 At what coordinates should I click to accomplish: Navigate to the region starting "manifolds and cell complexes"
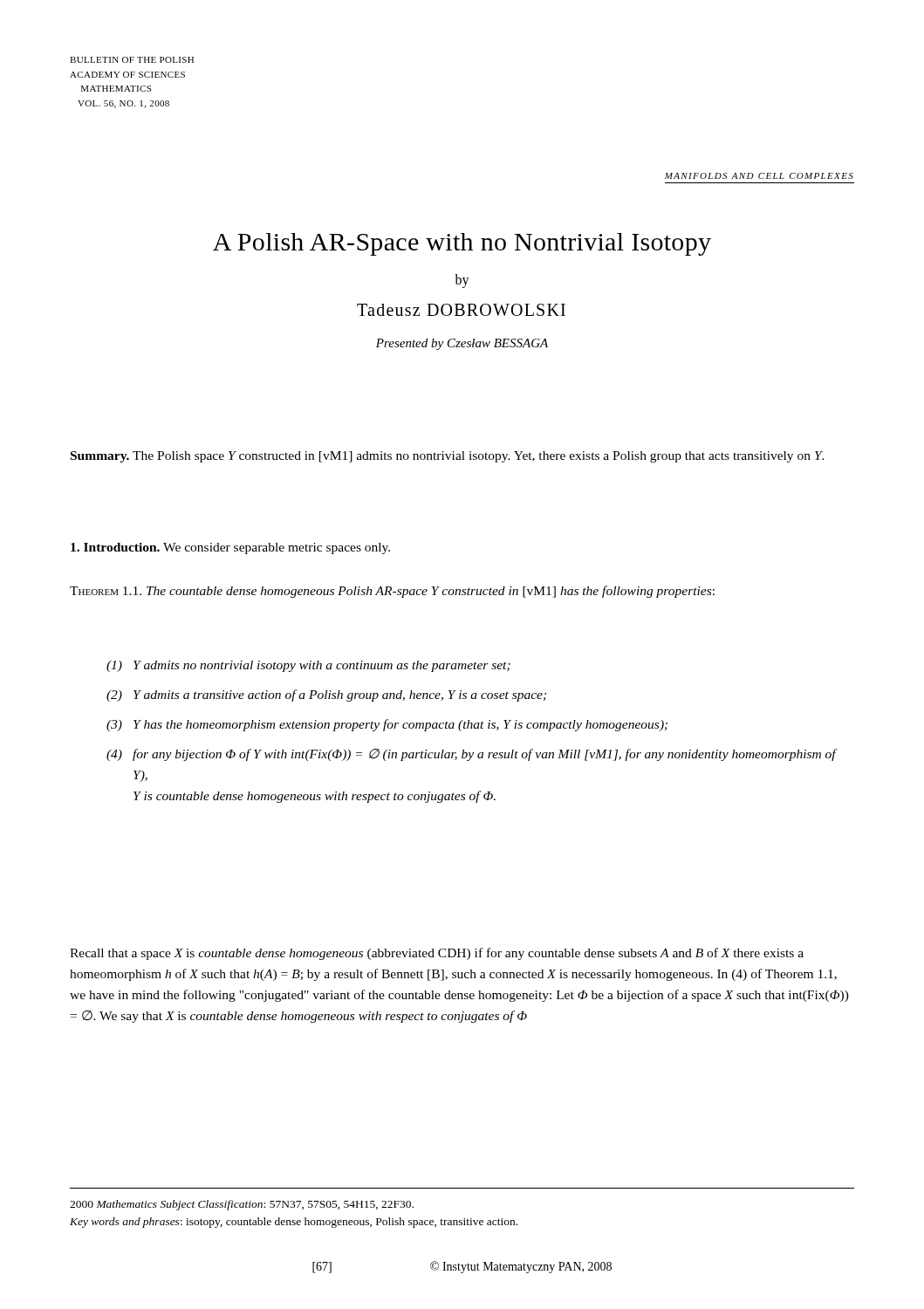point(759,175)
